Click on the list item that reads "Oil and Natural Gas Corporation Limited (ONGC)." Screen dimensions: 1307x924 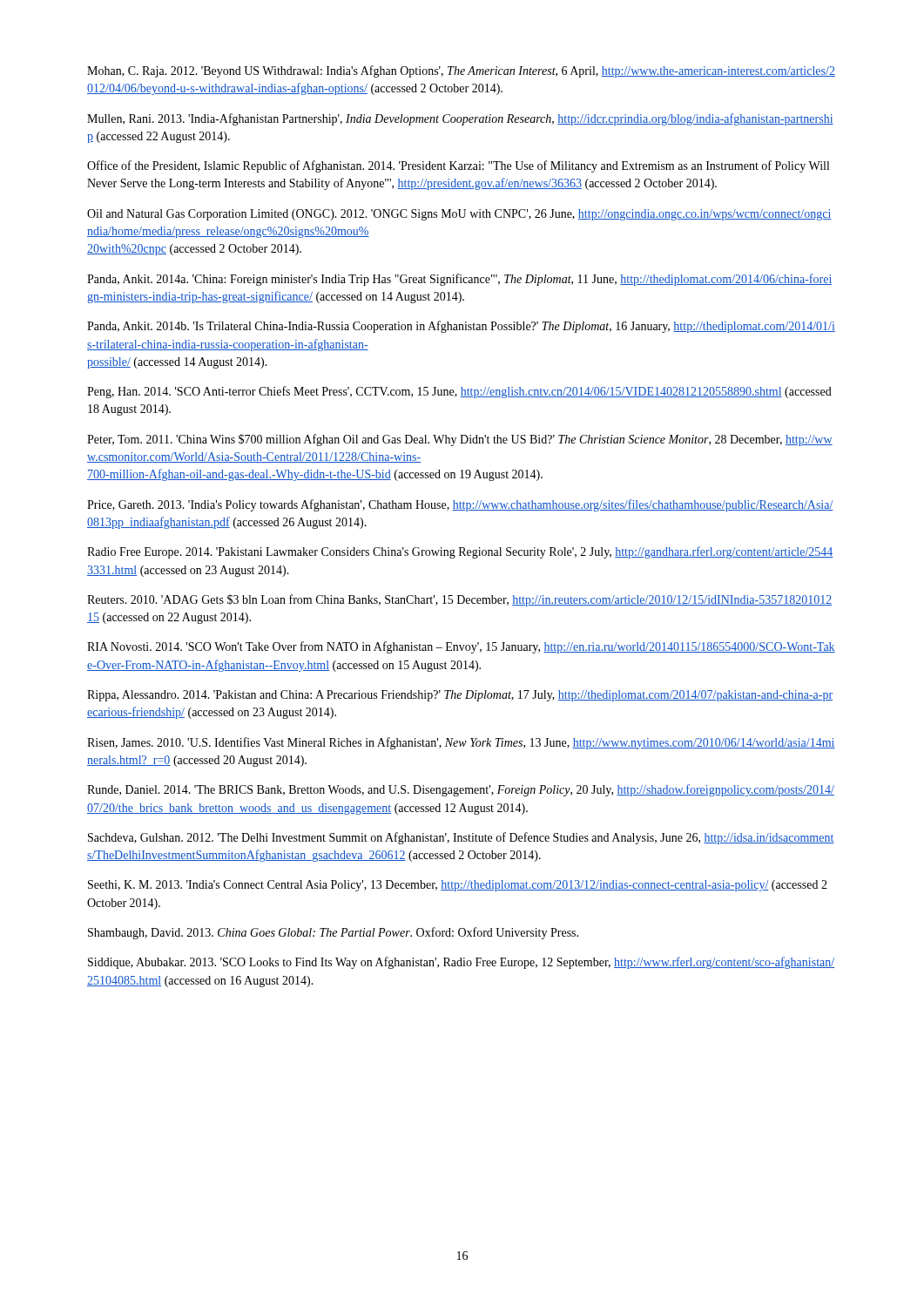click(459, 215)
